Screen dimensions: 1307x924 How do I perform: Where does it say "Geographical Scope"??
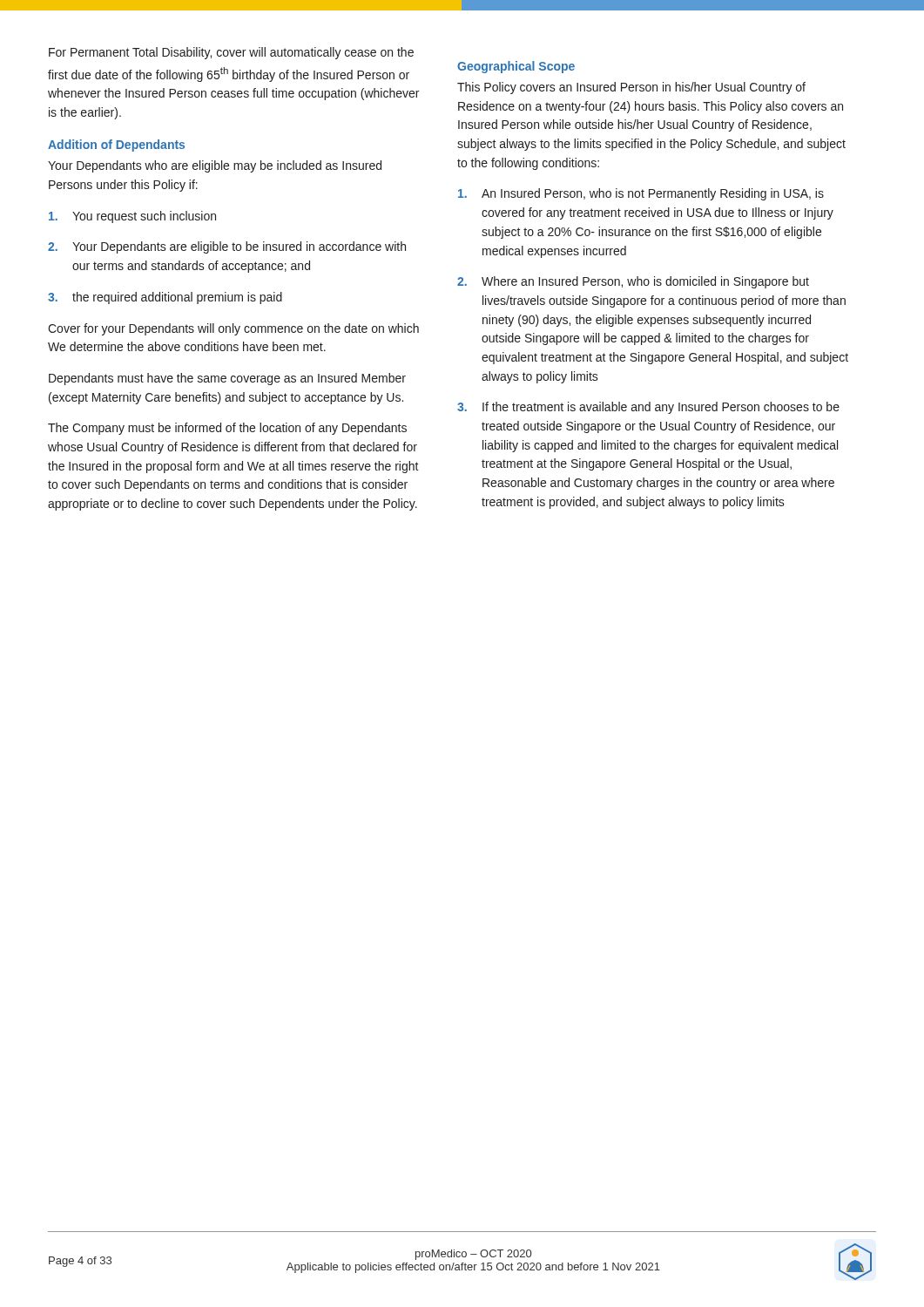[516, 66]
